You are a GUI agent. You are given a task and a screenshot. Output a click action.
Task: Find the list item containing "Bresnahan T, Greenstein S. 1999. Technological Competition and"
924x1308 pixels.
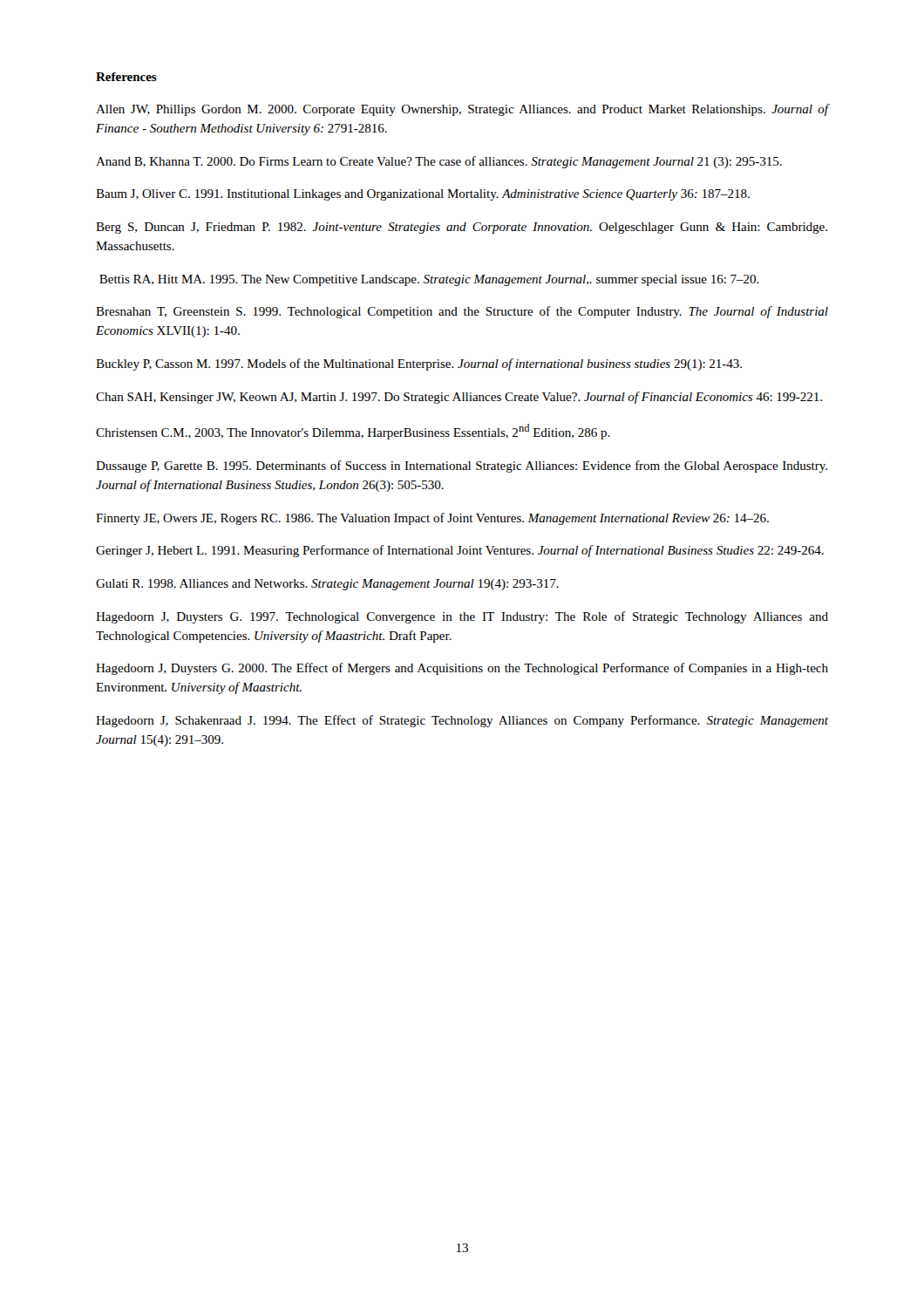[462, 321]
